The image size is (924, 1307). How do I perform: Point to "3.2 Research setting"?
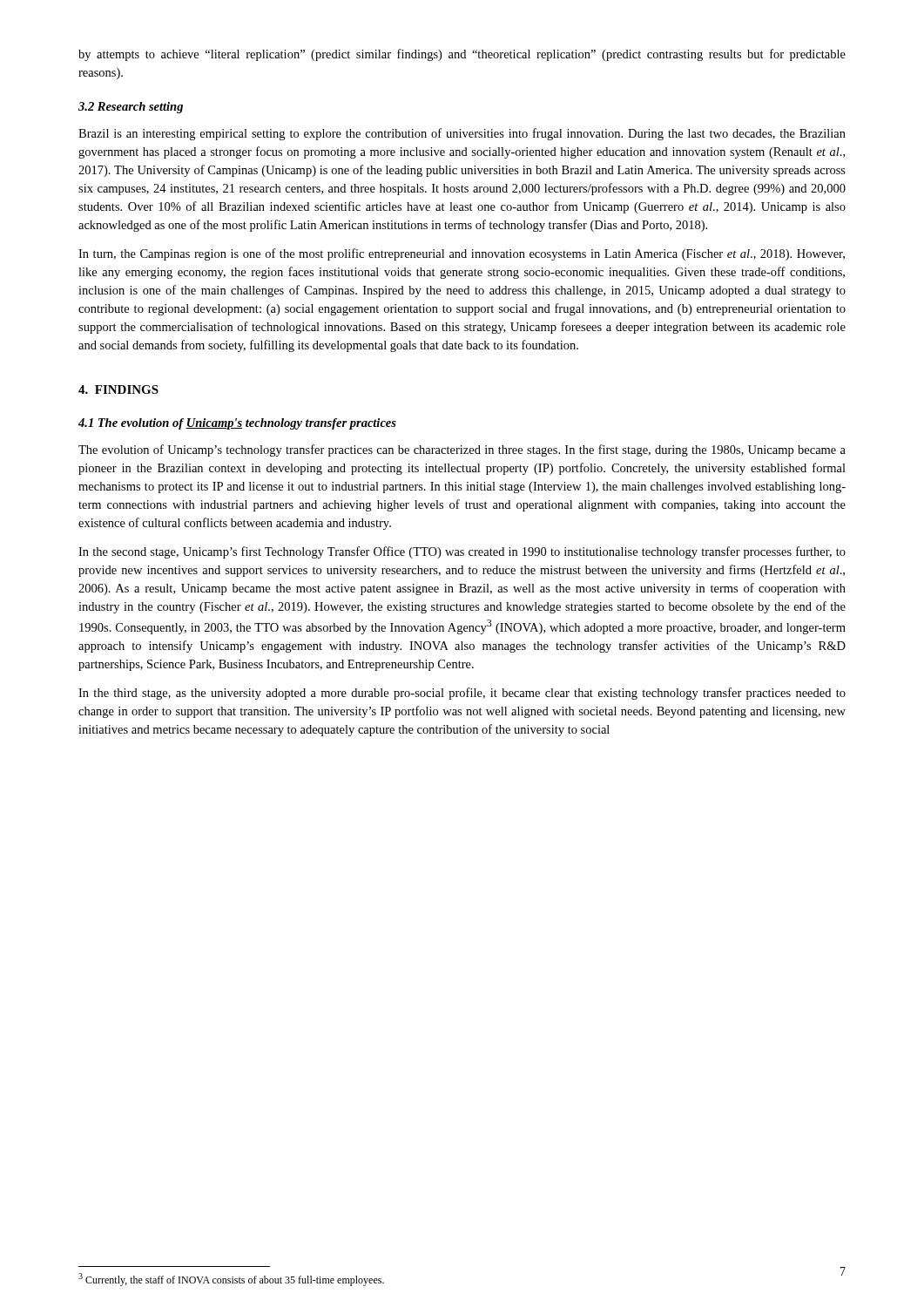tap(131, 108)
